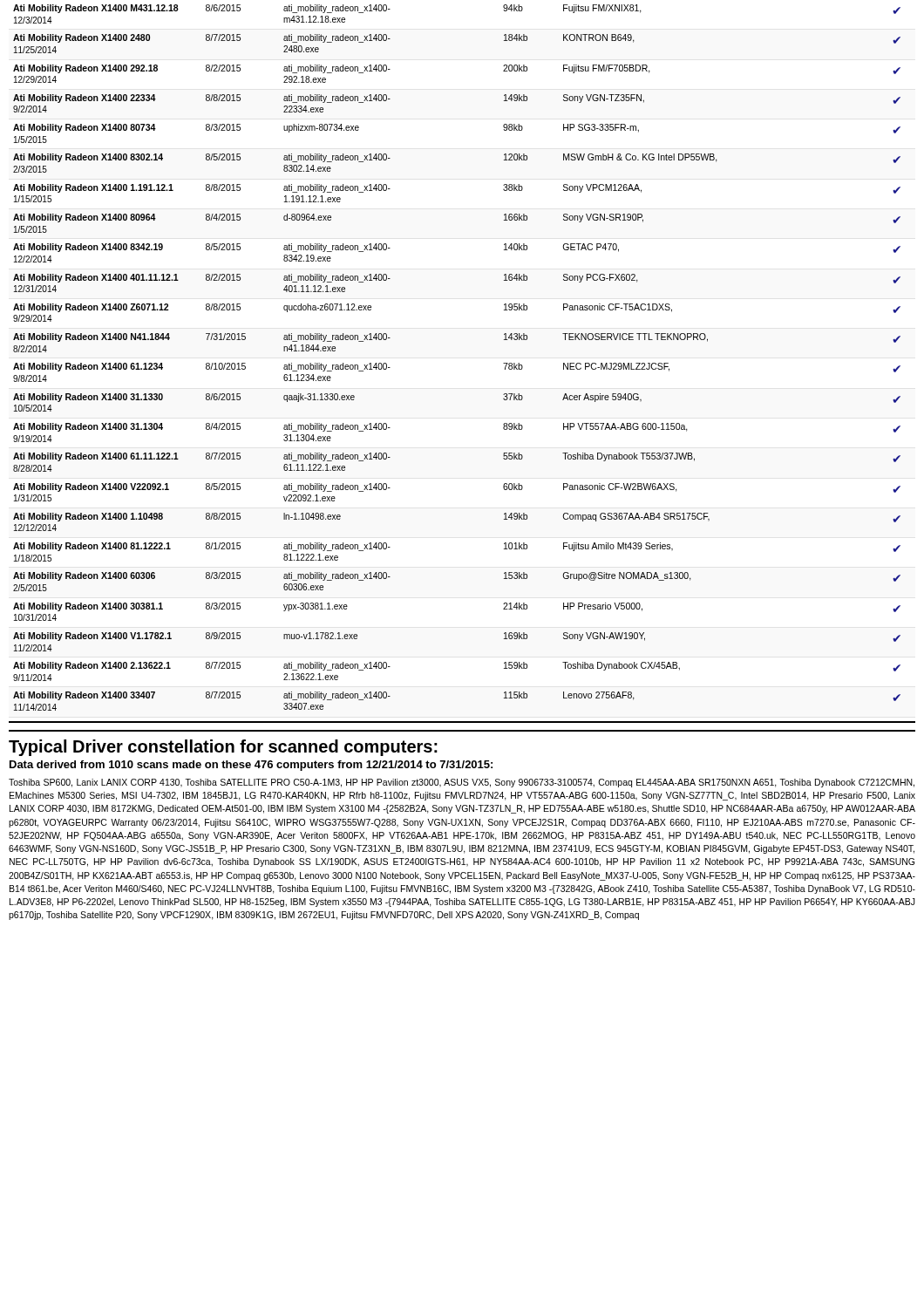Select the section header with the text "Data derived from 1010 scans made on these"

462,764
